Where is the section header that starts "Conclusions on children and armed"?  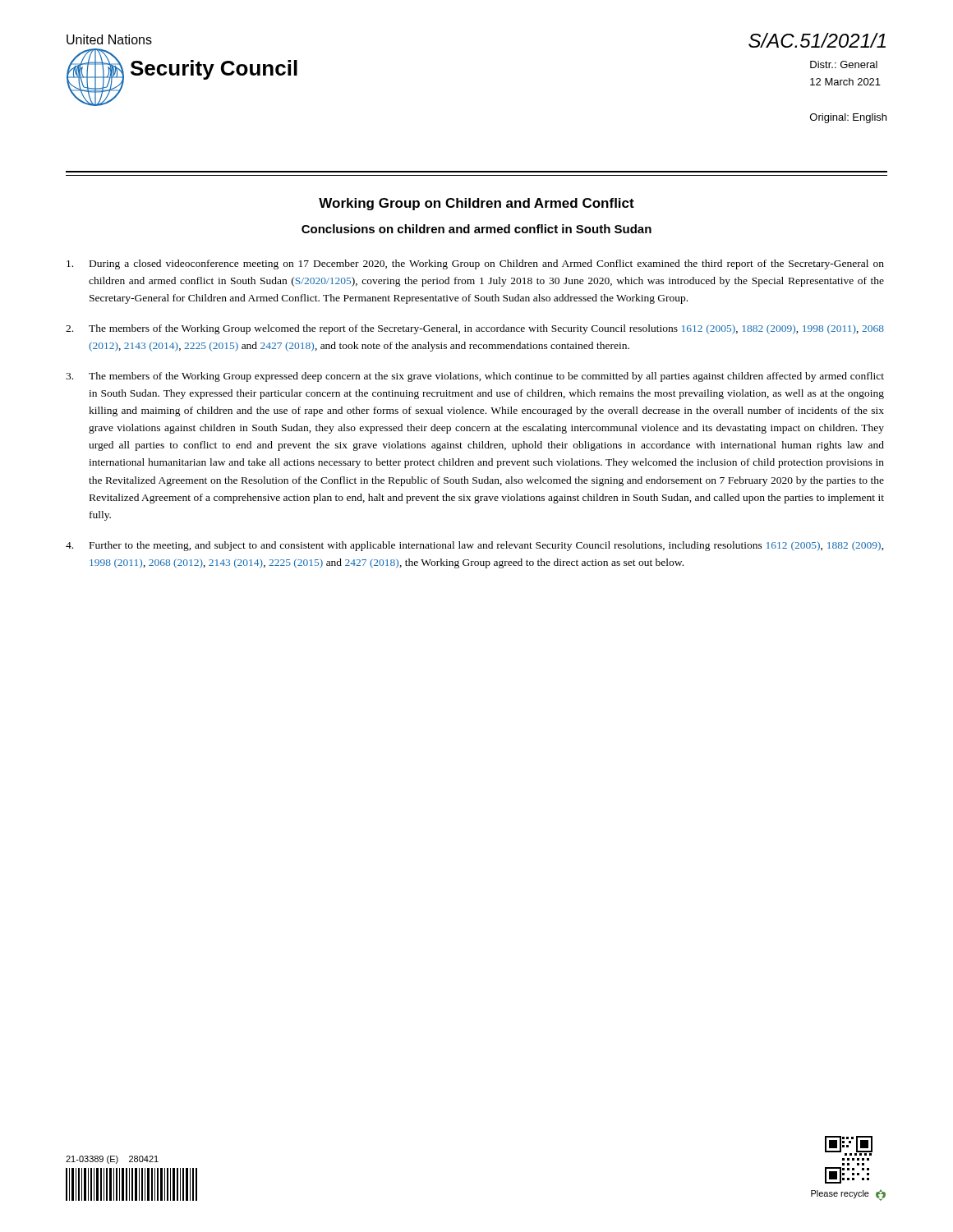(476, 229)
